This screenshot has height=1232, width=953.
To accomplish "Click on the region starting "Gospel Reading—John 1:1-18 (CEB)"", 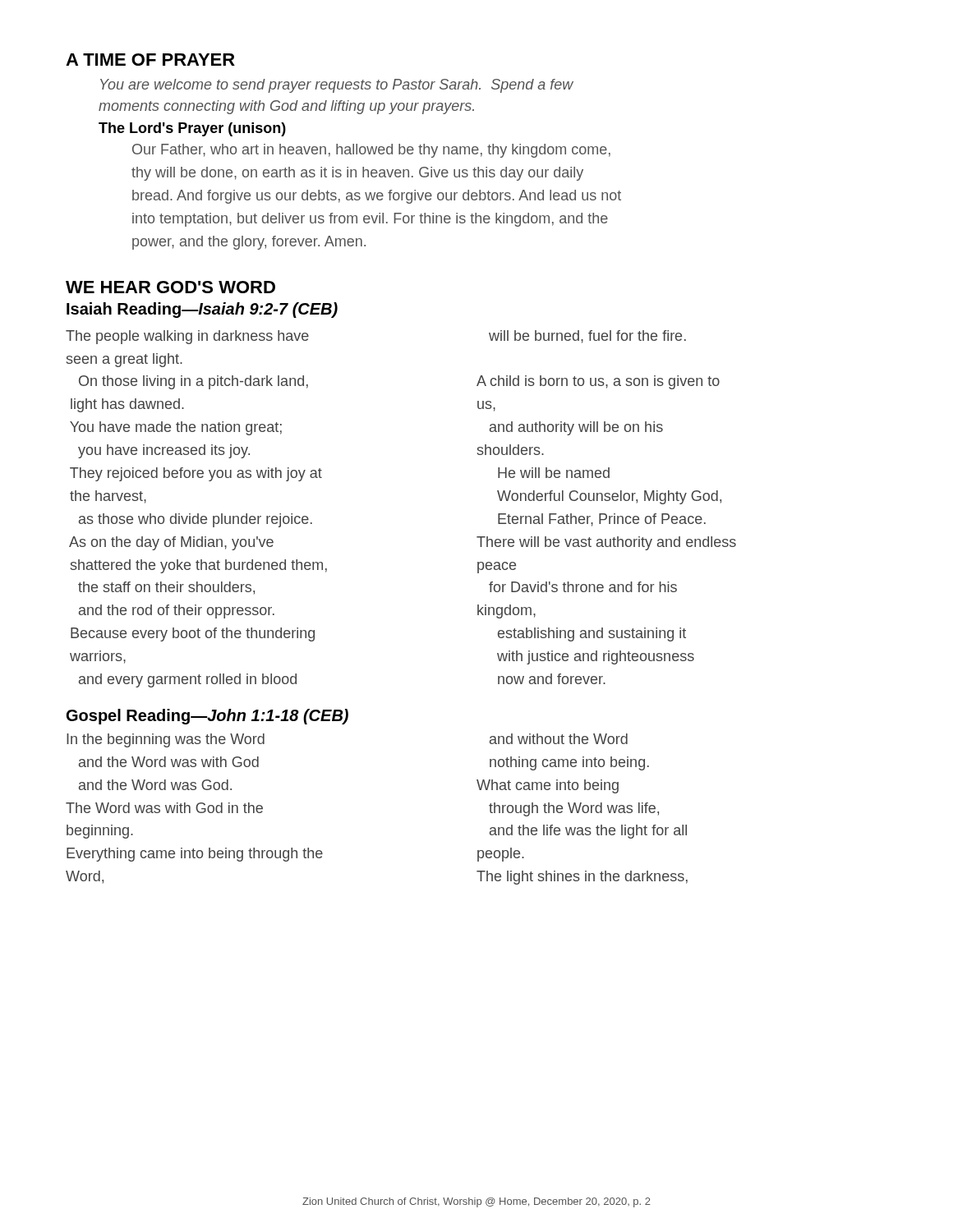I will click(207, 715).
